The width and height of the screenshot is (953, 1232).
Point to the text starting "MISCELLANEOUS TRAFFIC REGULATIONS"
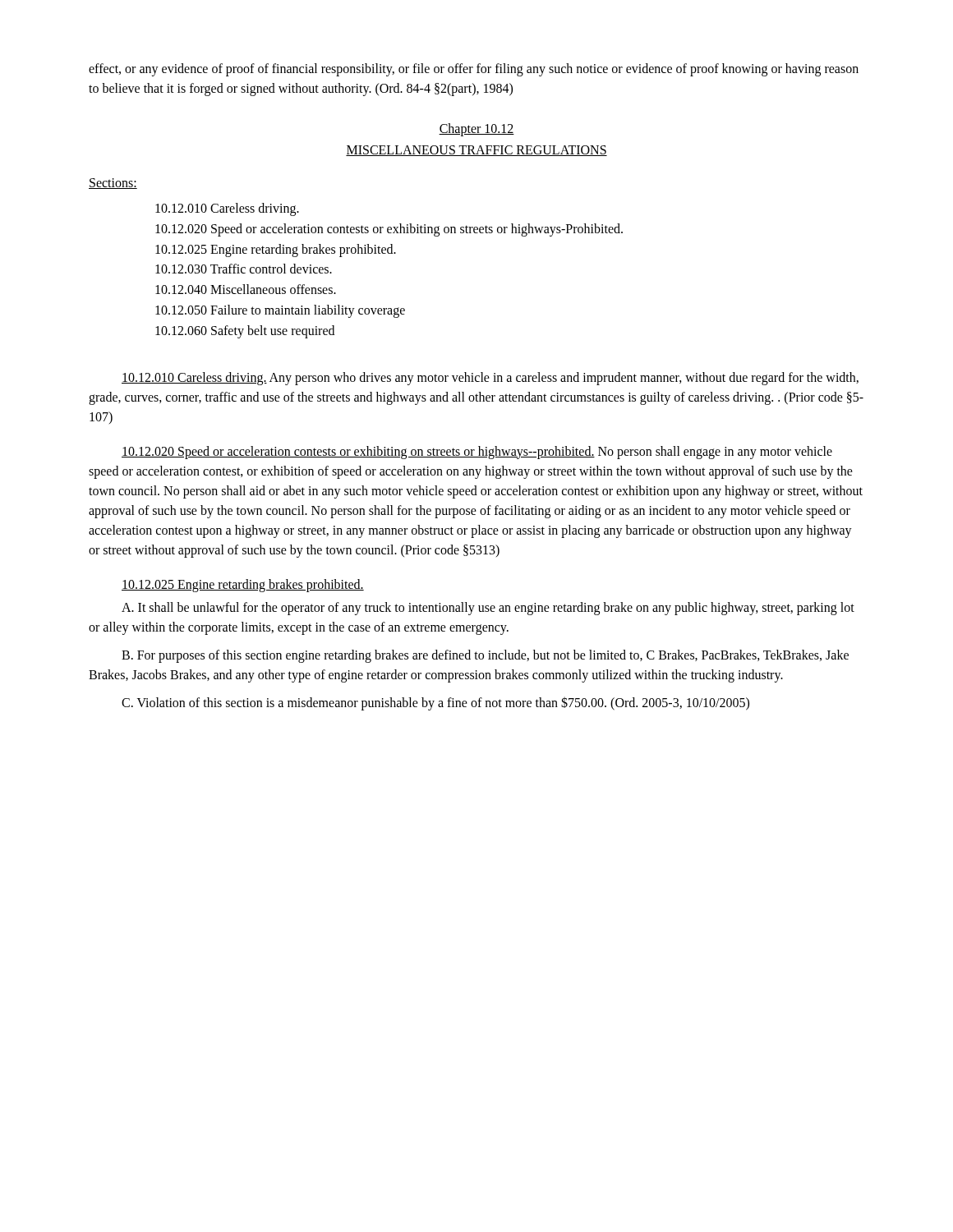(476, 150)
